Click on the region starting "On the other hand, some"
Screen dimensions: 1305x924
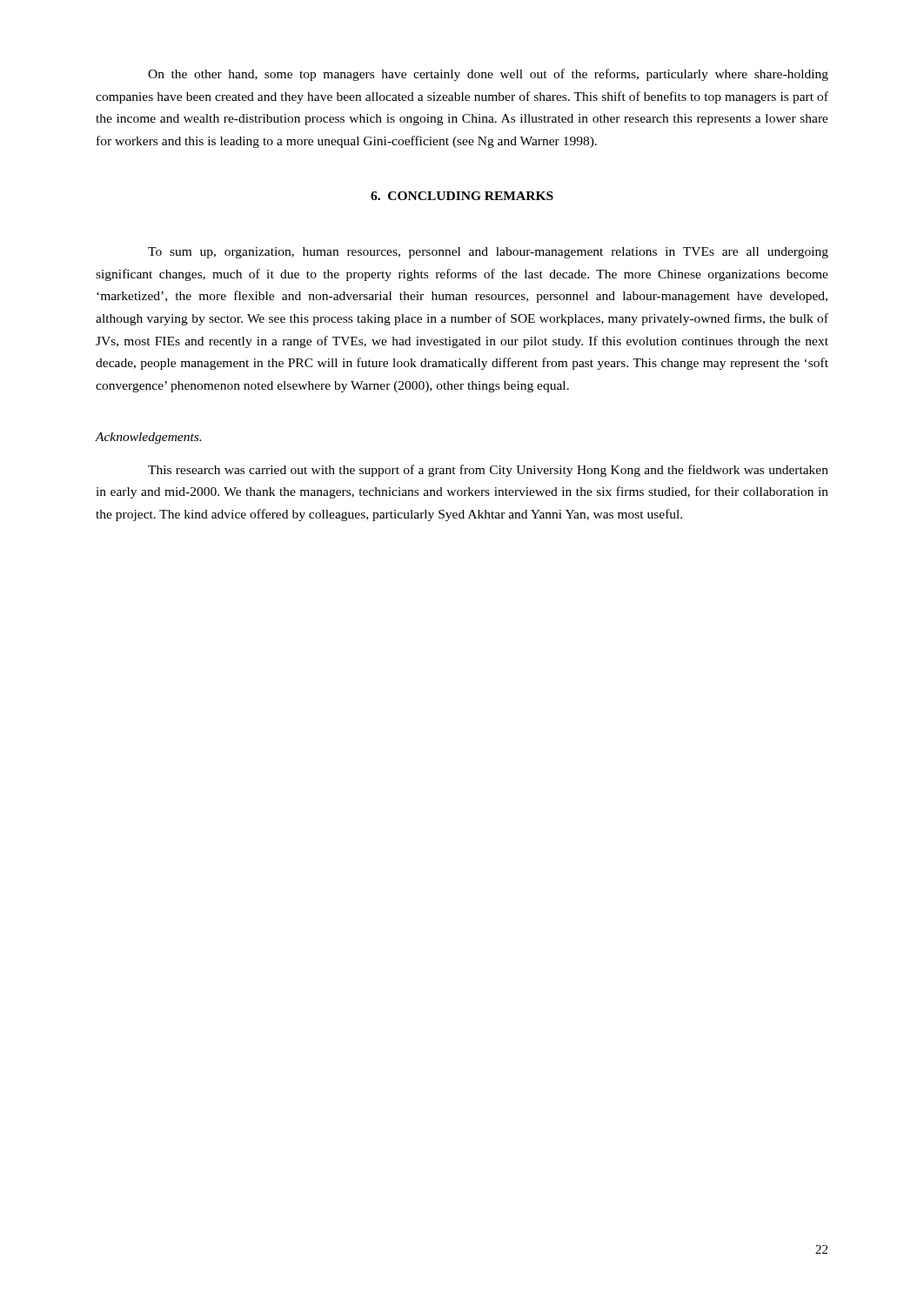(x=462, y=107)
